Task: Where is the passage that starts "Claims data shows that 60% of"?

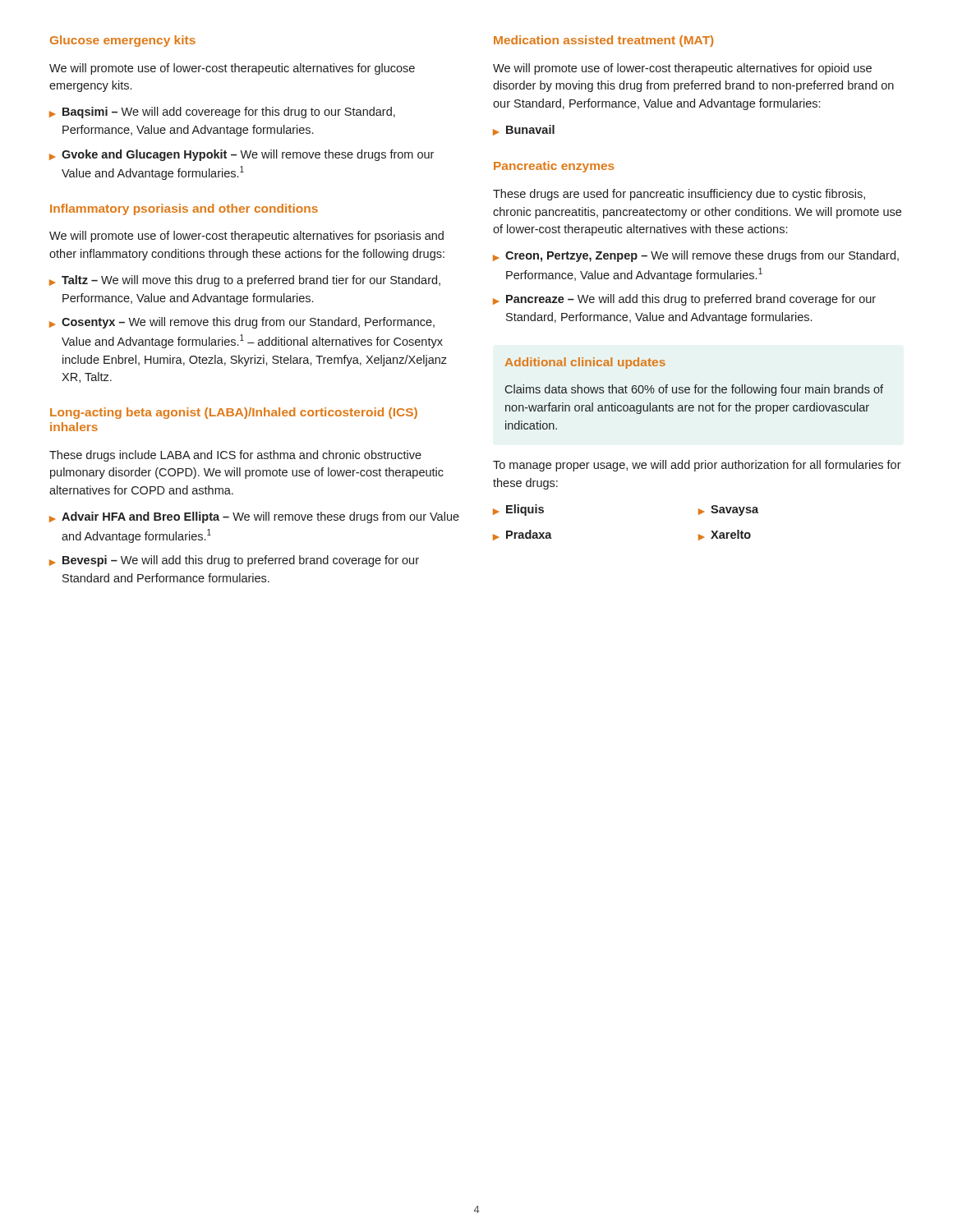Action: pyautogui.click(x=698, y=408)
